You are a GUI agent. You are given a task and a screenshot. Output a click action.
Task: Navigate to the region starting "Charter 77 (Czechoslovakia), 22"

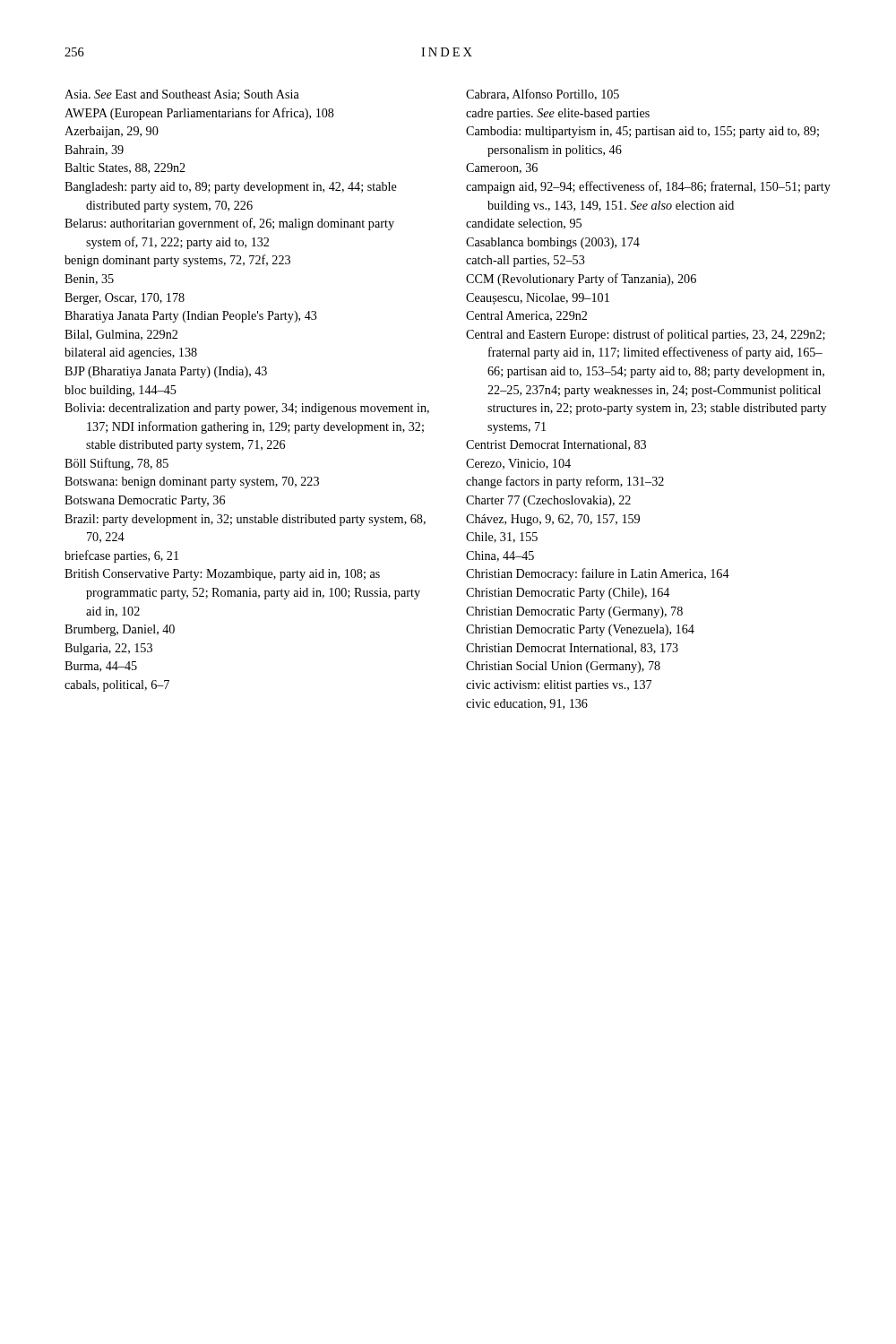point(549,500)
